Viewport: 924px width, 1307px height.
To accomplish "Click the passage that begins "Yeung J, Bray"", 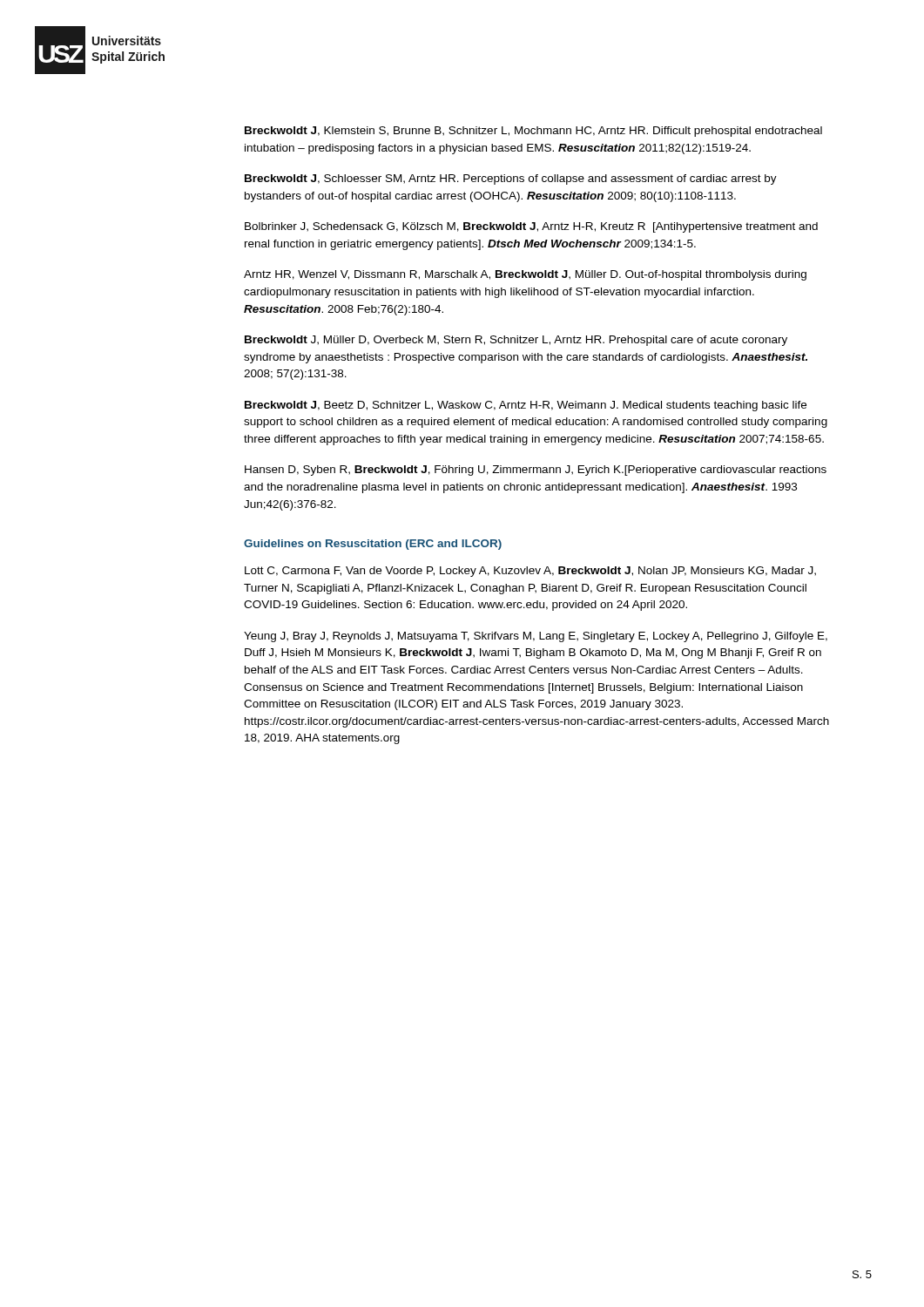I will (x=537, y=687).
